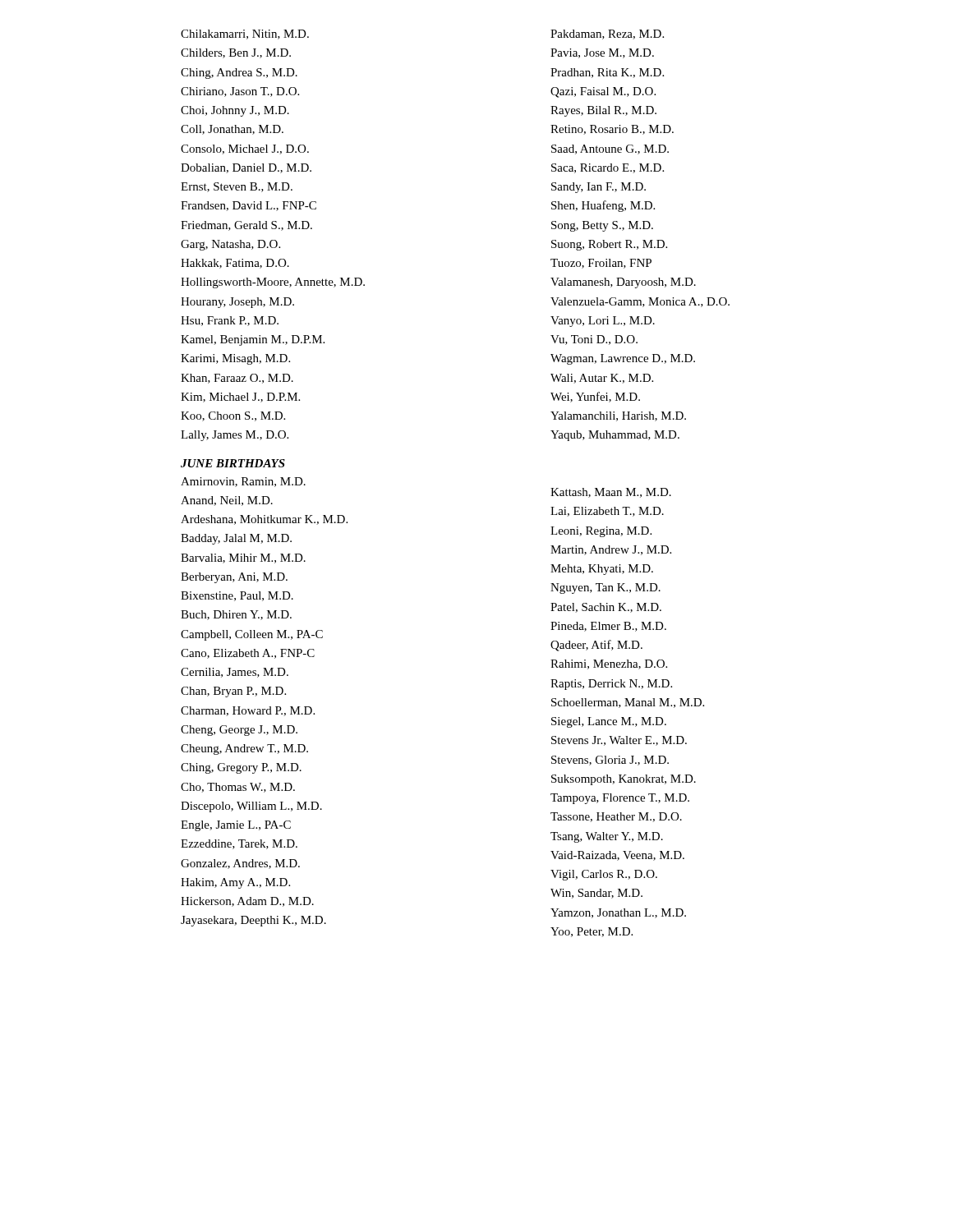Navigate to the text block starting "Yaqub, Muhammad, M.D."
Screen dimensions: 1232x953
[x=615, y=436]
